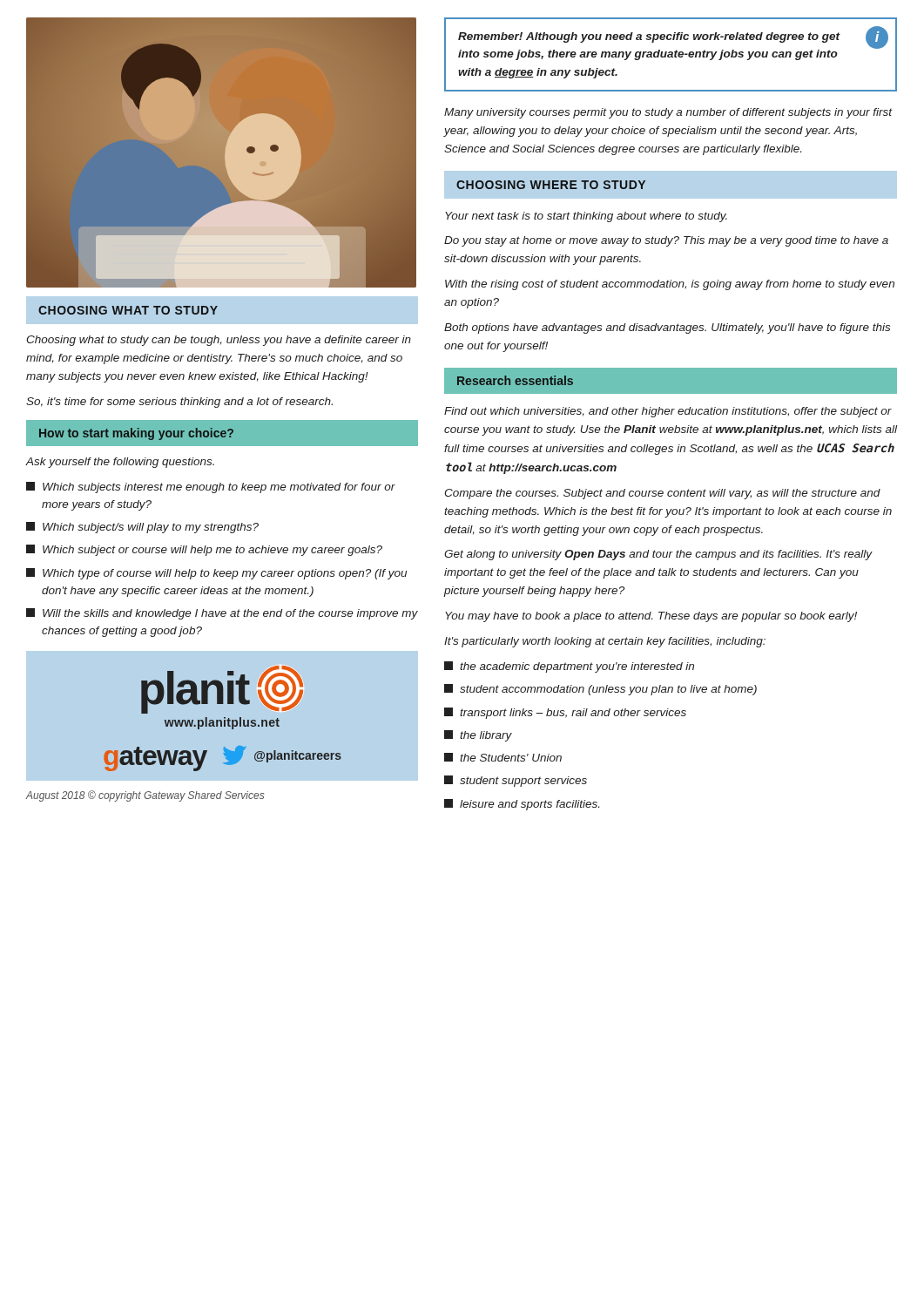Click where it says "the academic department you're interested in"
Image resolution: width=924 pixels, height=1307 pixels.
[569, 667]
